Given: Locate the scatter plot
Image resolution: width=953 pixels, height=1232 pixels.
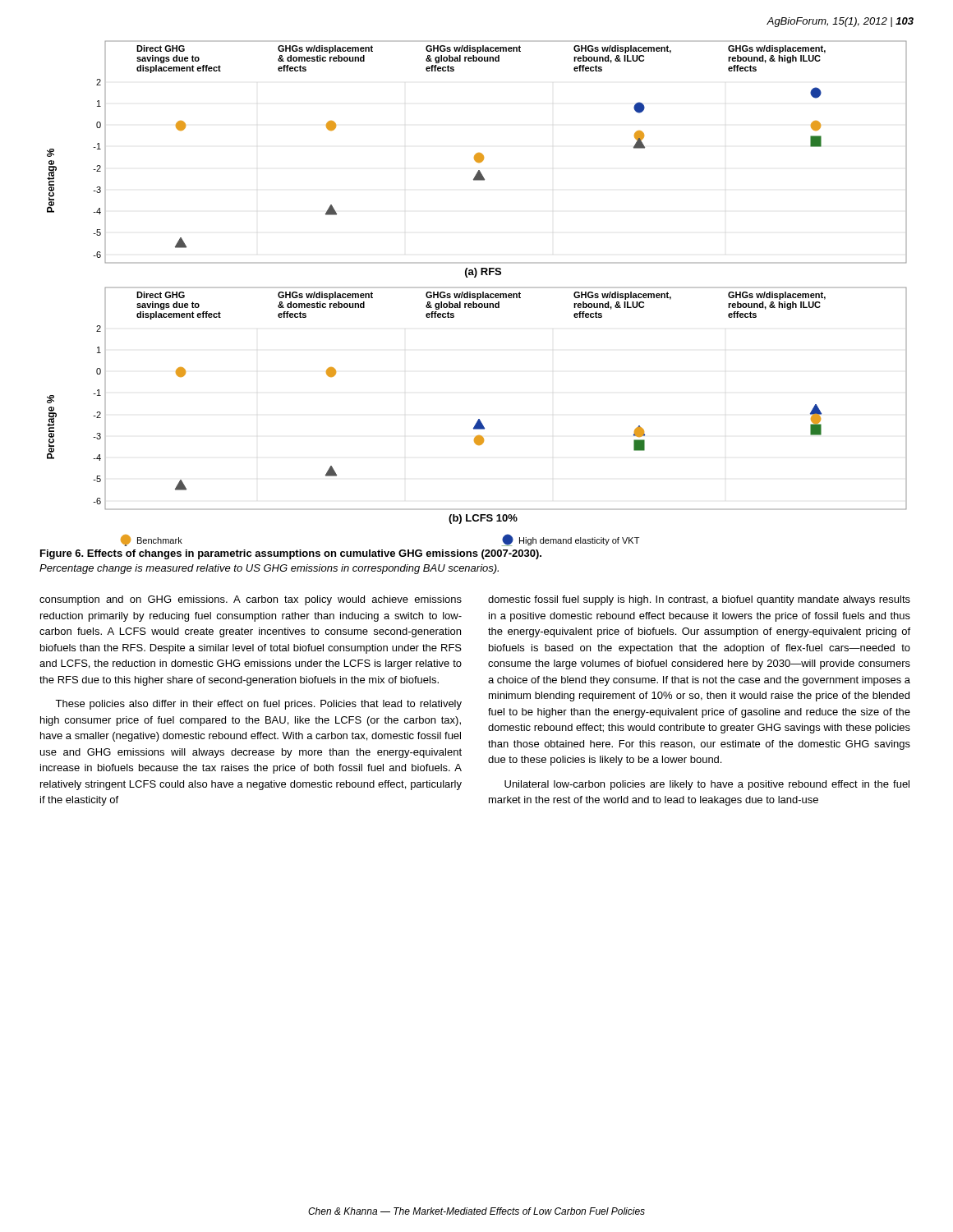Looking at the screenshot, I should click(475, 293).
